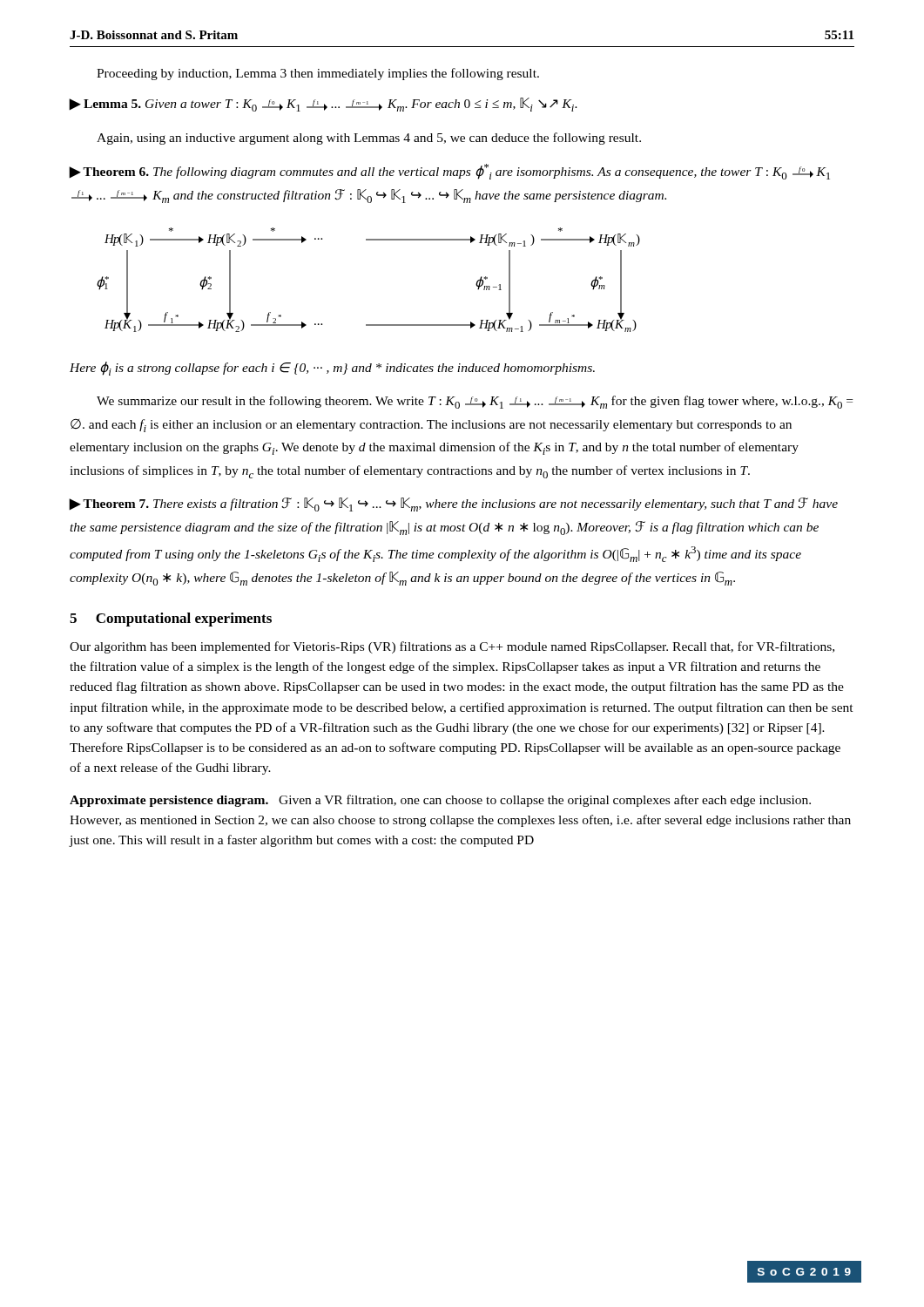Select the passage starting "Here ϕi is a strong collapse"
Image resolution: width=924 pixels, height=1307 pixels.
click(x=462, y=369)
